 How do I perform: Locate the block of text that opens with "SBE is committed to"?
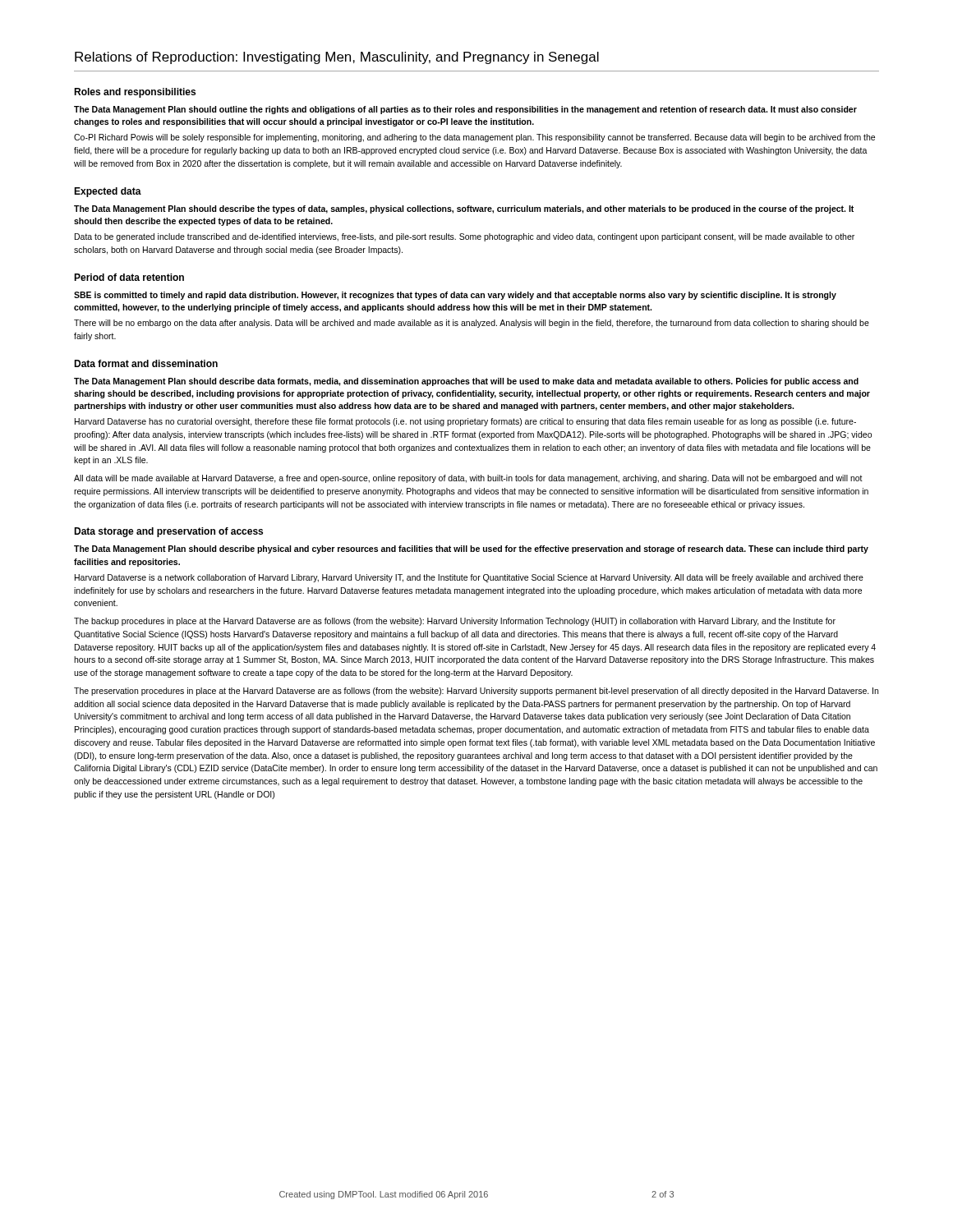click(476, 301)
